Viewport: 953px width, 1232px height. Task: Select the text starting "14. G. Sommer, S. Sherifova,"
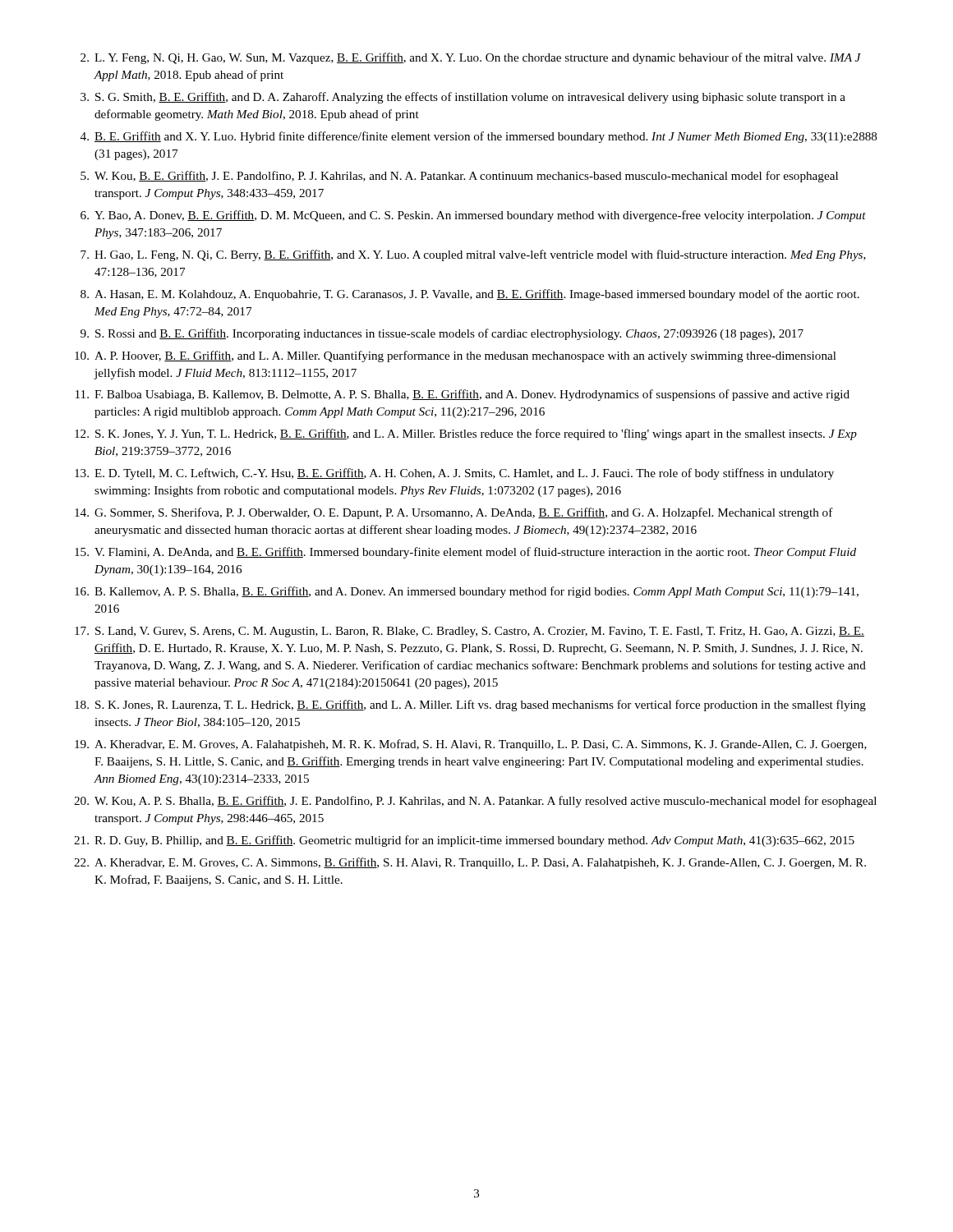[x=470, y=522]
